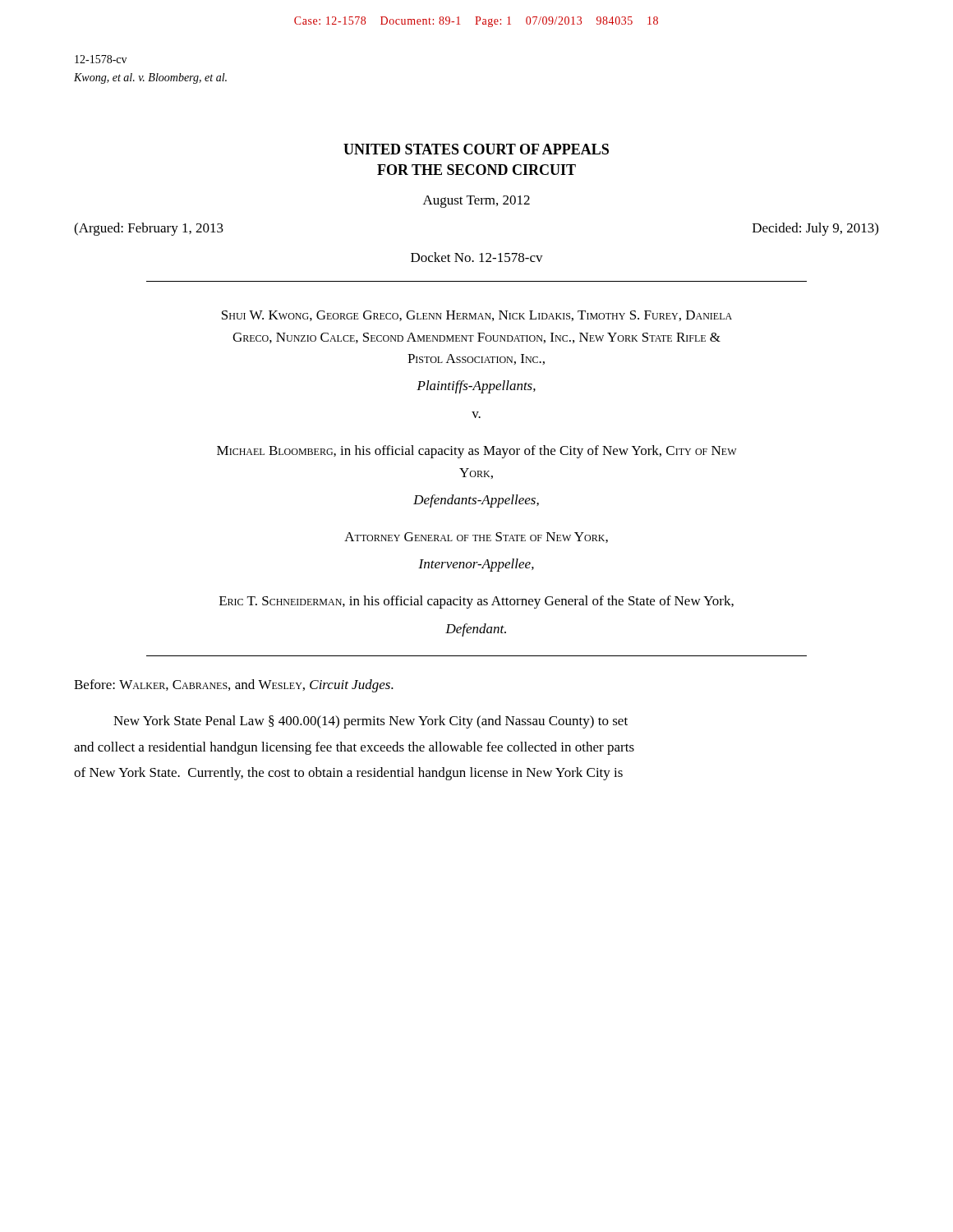This screenshot has height=1232, width=953.
Task: Where is the passage that starts "Eric T. Schneiderman, in his official capacity as"?
Action: [476, 601]
